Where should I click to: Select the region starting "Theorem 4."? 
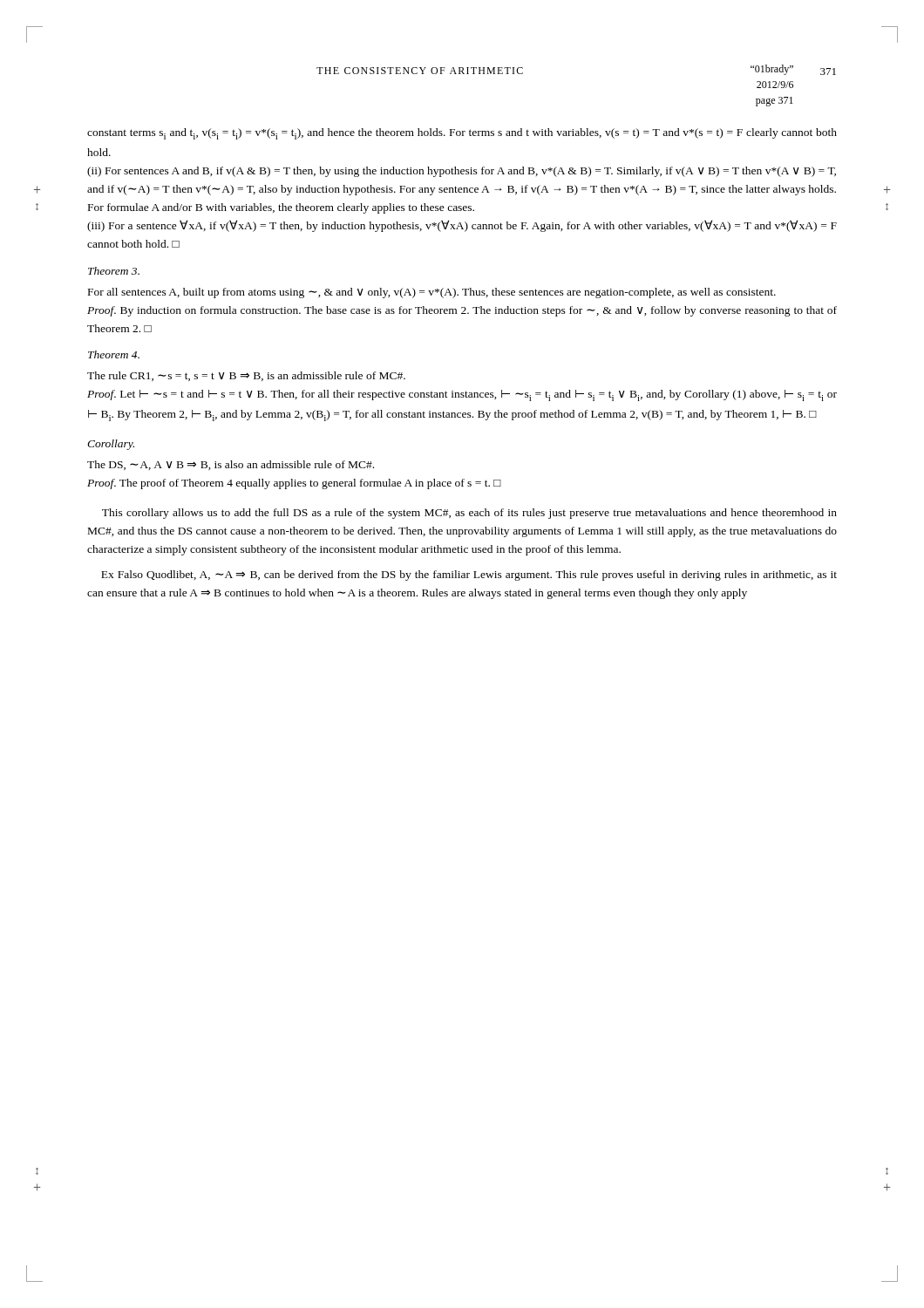114,355
